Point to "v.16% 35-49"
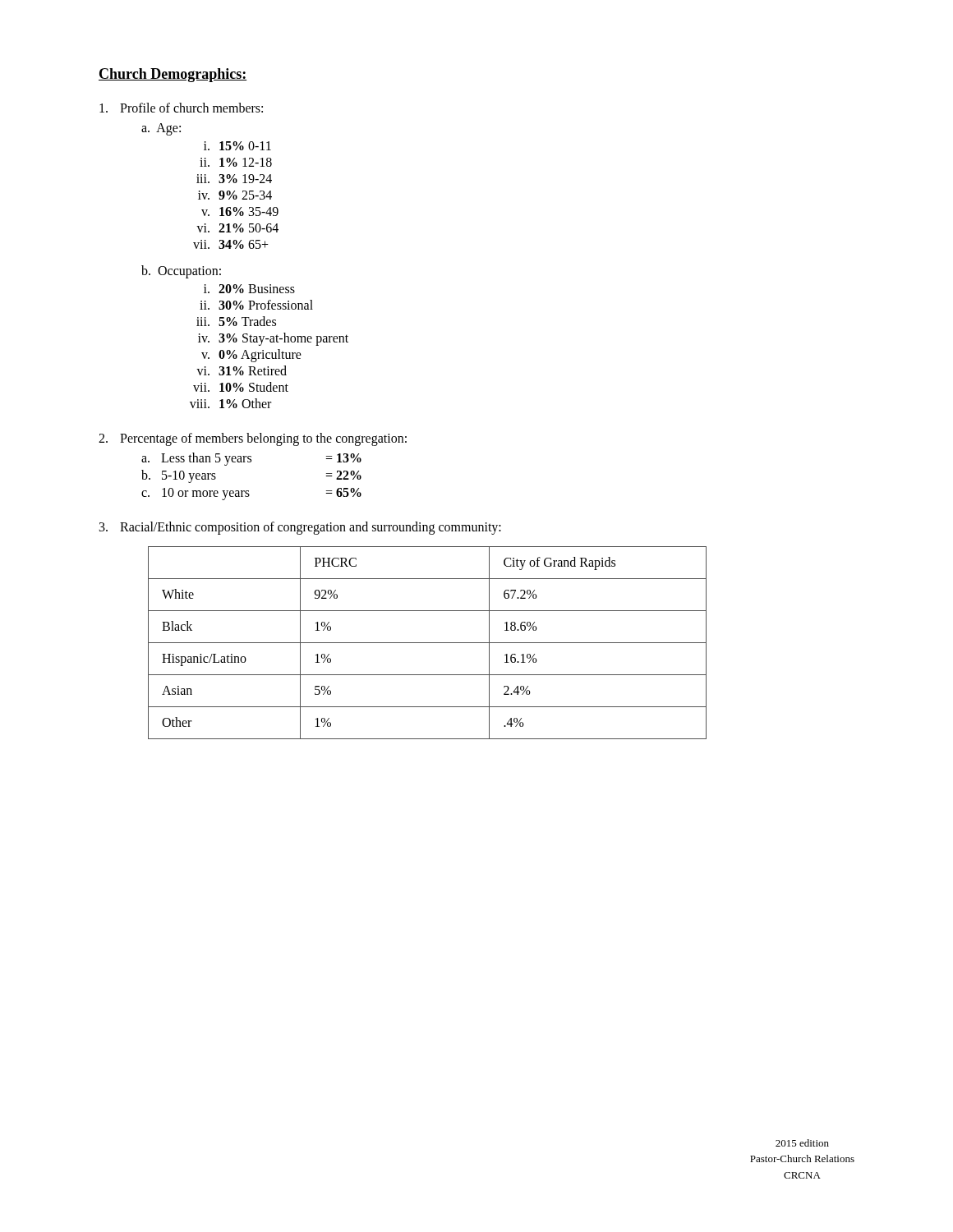The width and height of the screenshot is (953, 1232). pyautogui.click(x=230, y=212)
